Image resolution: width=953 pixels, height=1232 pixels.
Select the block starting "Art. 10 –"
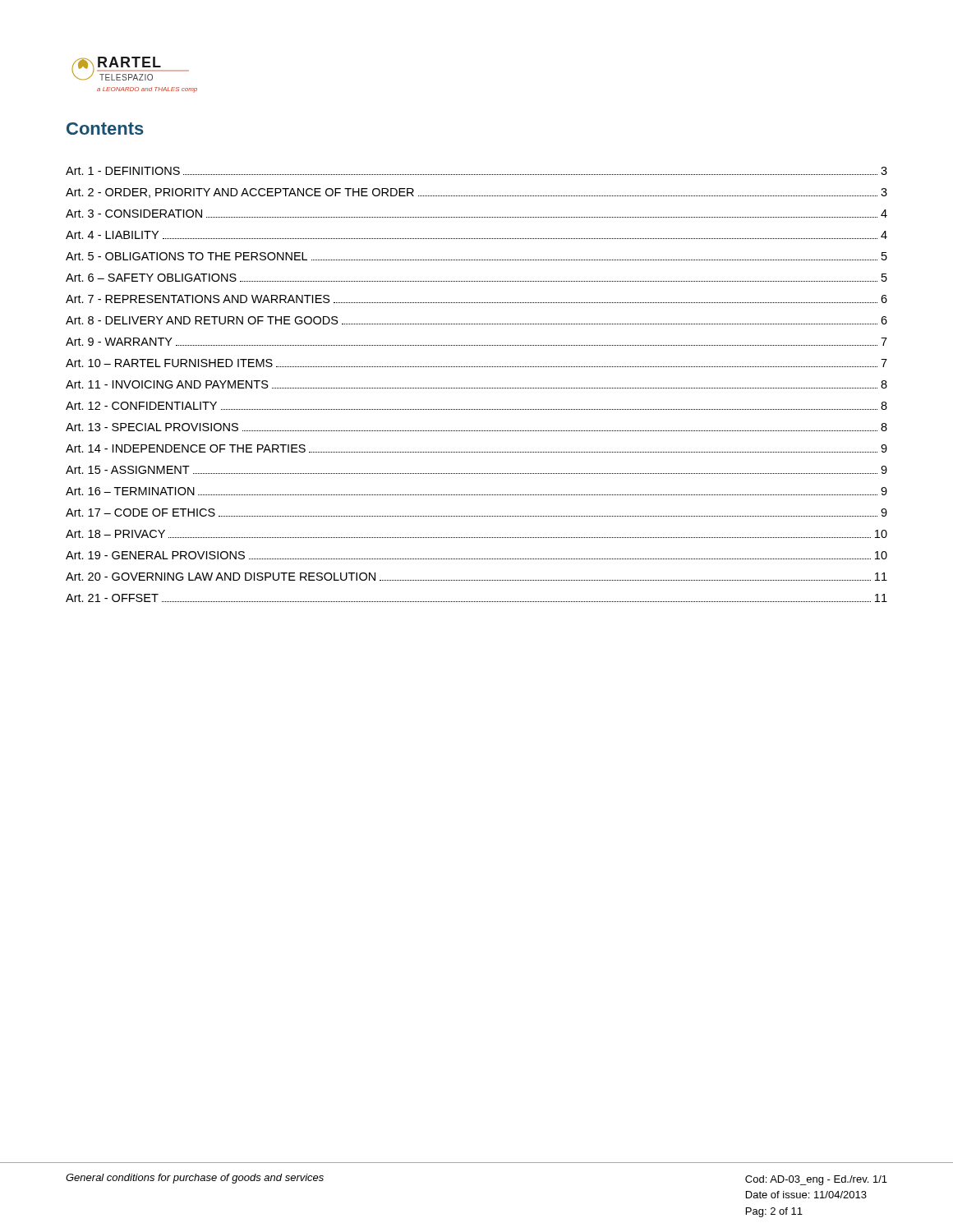point(476,363)
